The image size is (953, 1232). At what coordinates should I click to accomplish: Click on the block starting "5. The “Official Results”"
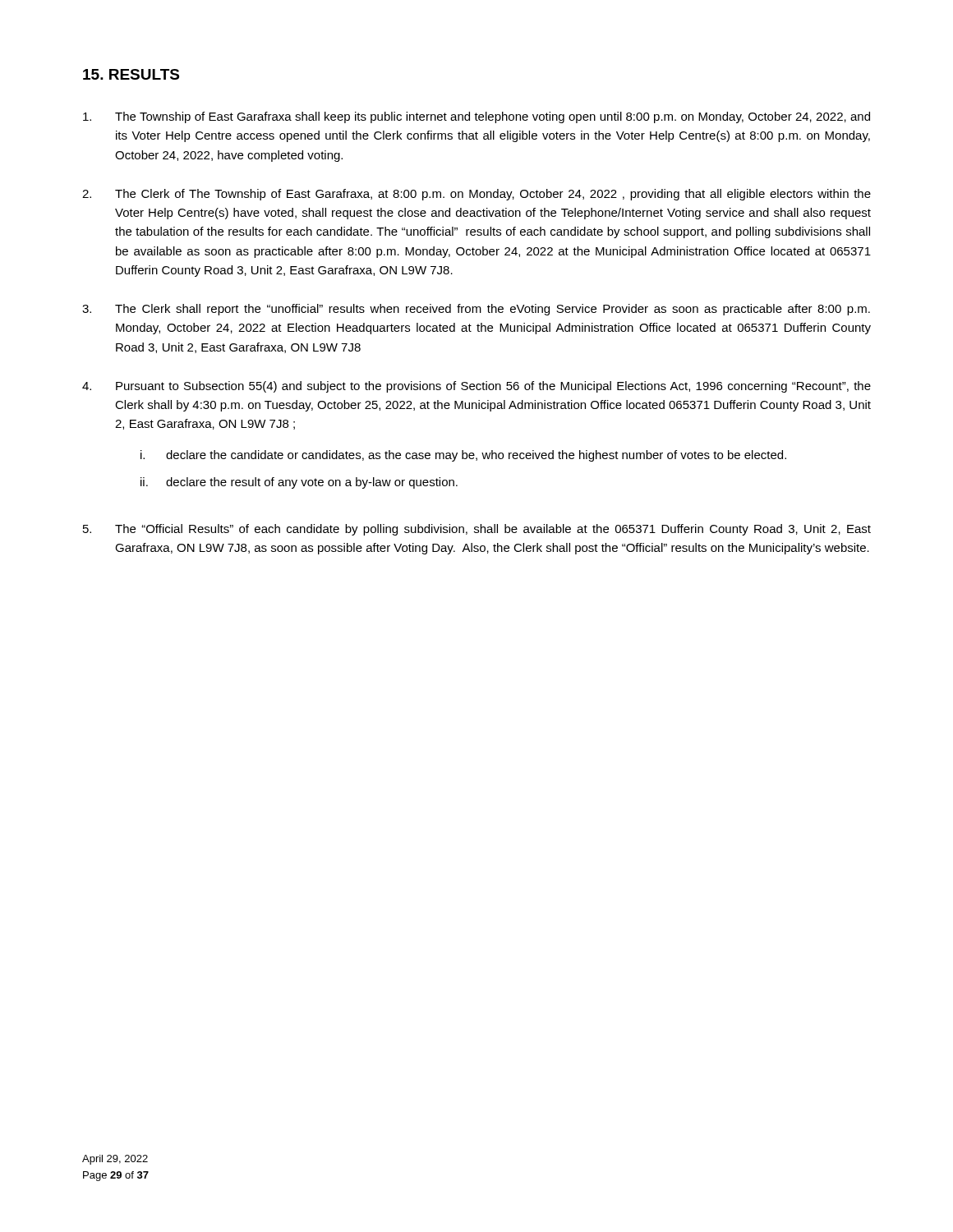(x=476, y=538)
